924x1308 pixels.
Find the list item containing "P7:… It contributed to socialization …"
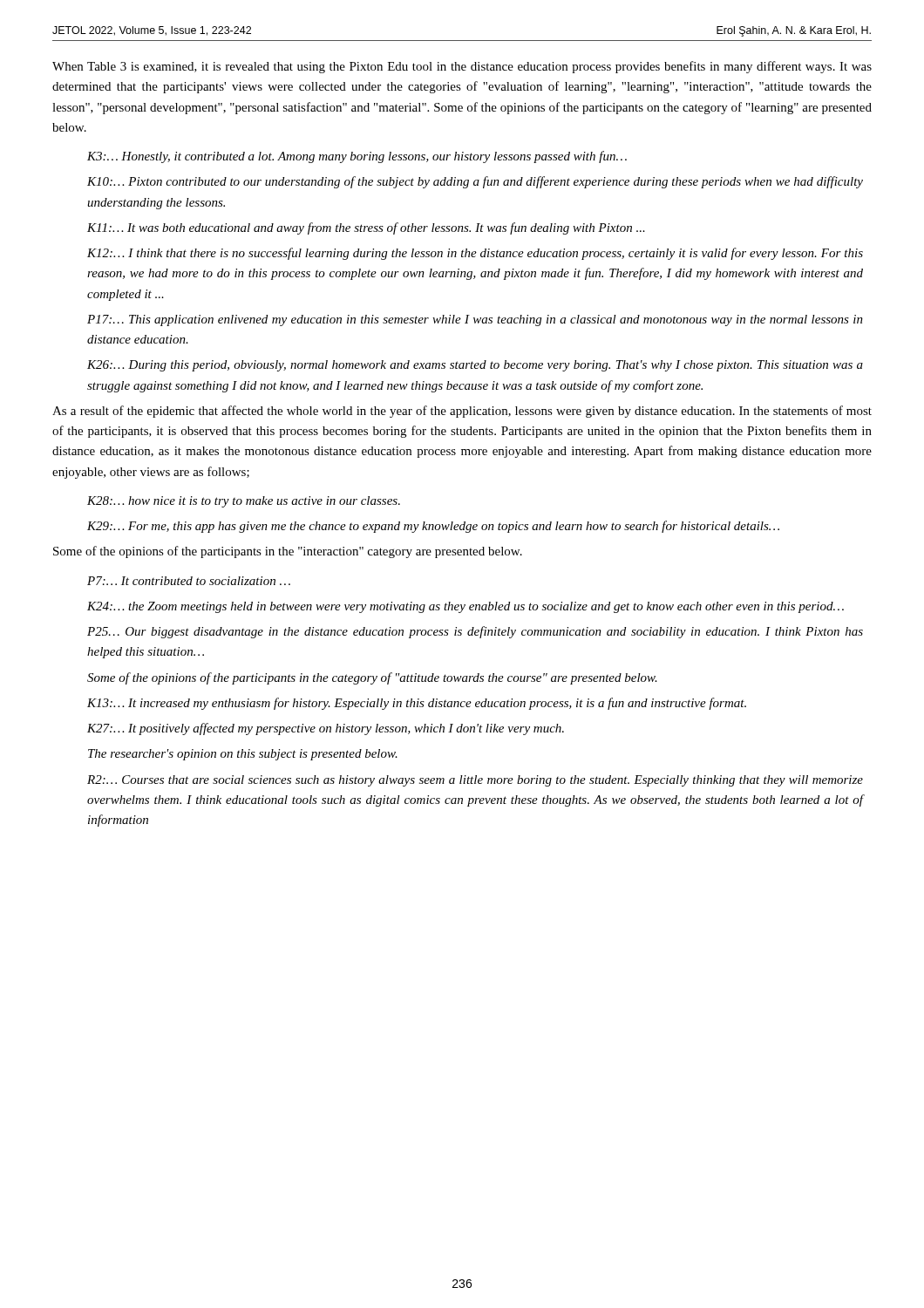[189, 580]
